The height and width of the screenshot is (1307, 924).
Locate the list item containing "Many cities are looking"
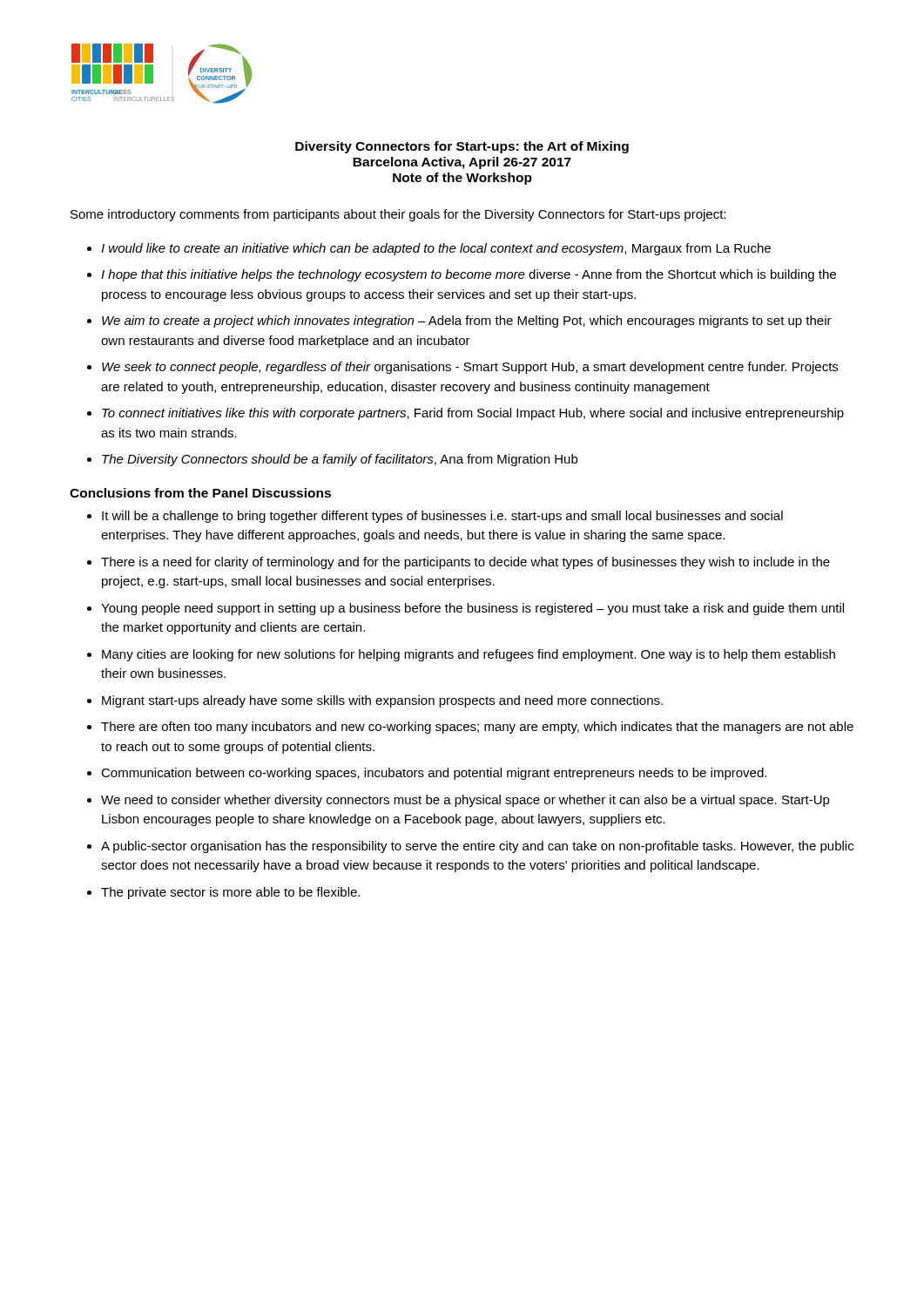[x=468, y=663]
